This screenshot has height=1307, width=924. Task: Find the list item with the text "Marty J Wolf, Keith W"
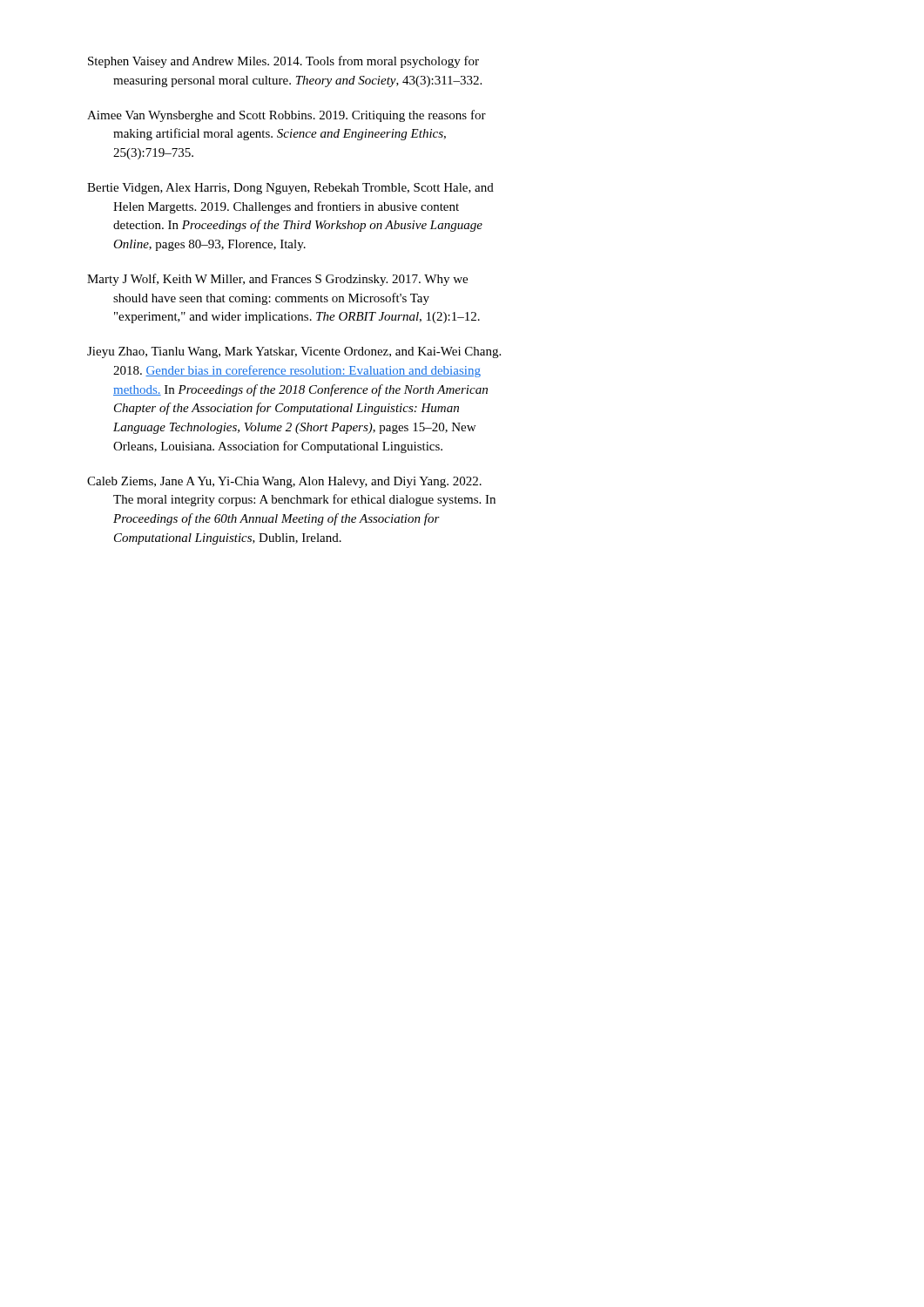284,298
